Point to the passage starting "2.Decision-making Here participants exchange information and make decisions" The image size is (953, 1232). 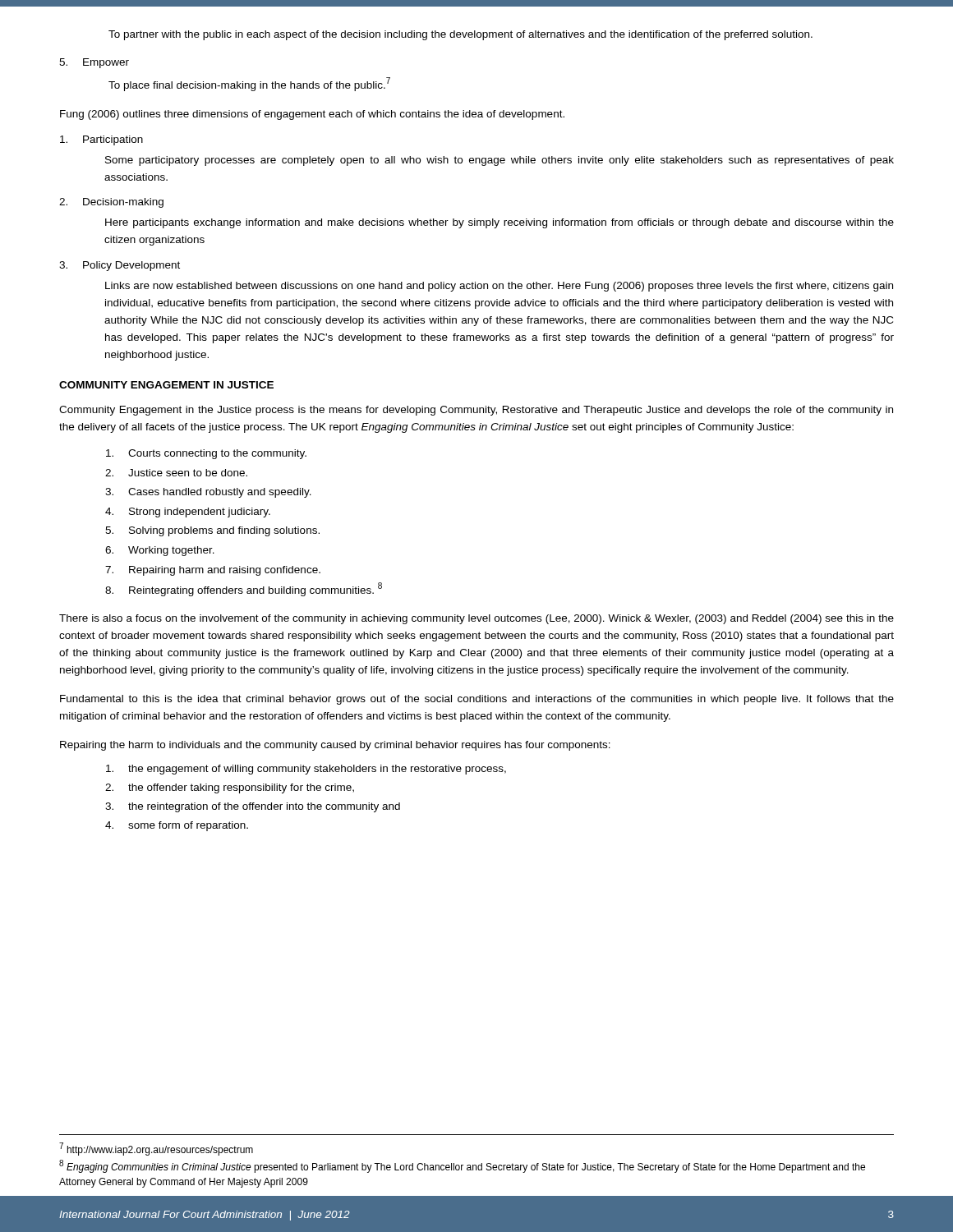476,222
